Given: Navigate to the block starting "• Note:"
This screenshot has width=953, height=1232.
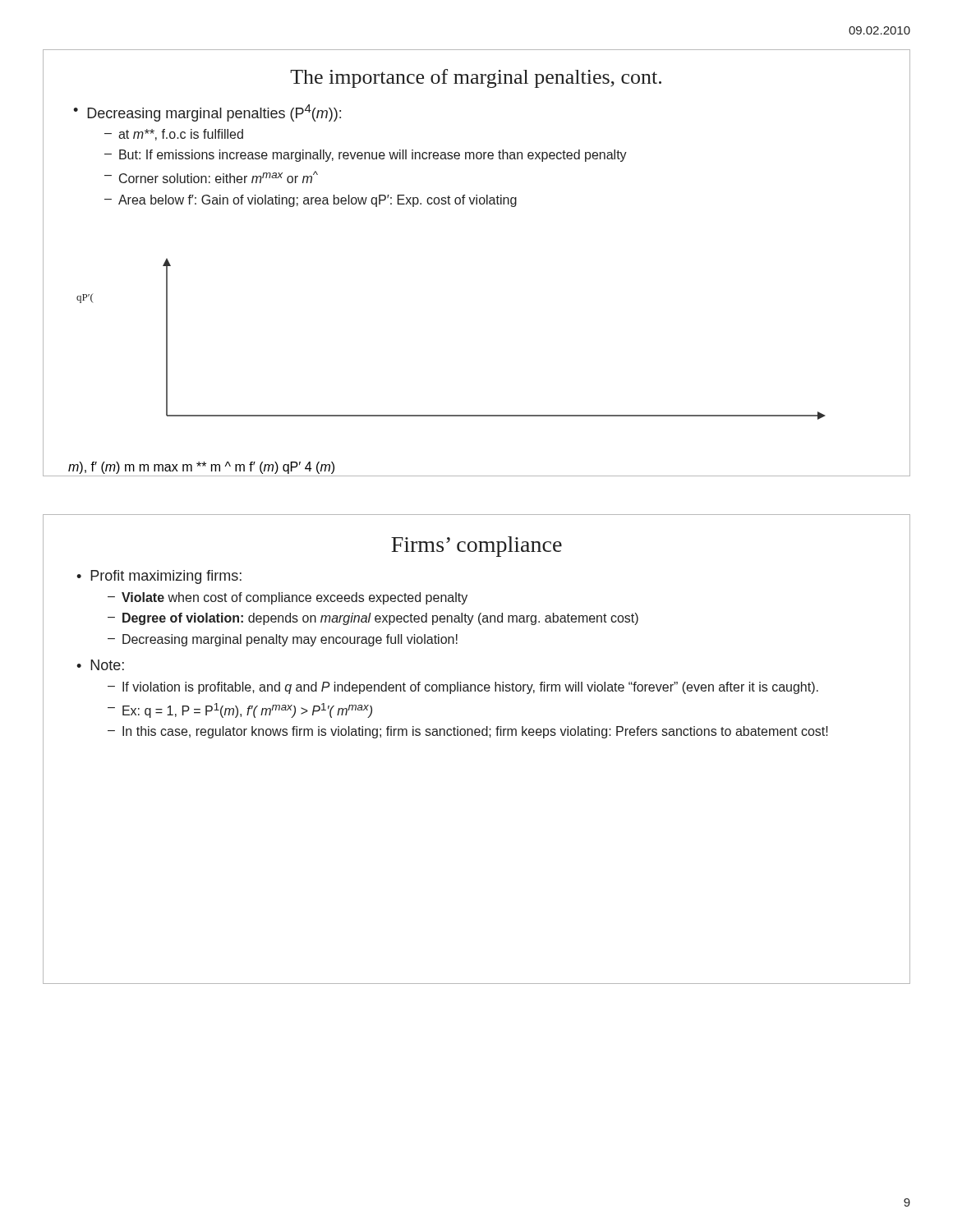Looking at the screenshot, I should (x=101, y=666).
